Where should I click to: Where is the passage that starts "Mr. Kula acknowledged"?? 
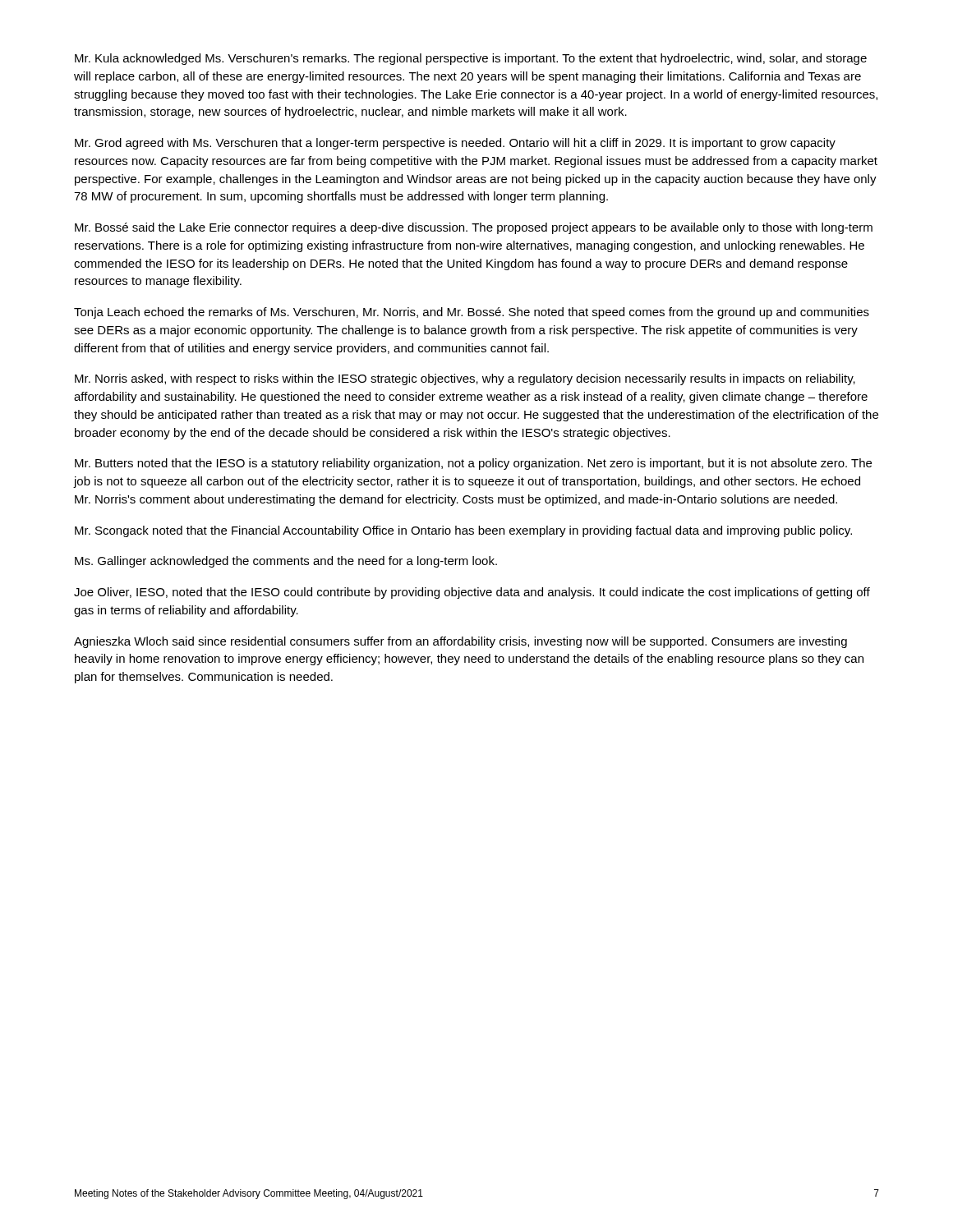[476, 85]
